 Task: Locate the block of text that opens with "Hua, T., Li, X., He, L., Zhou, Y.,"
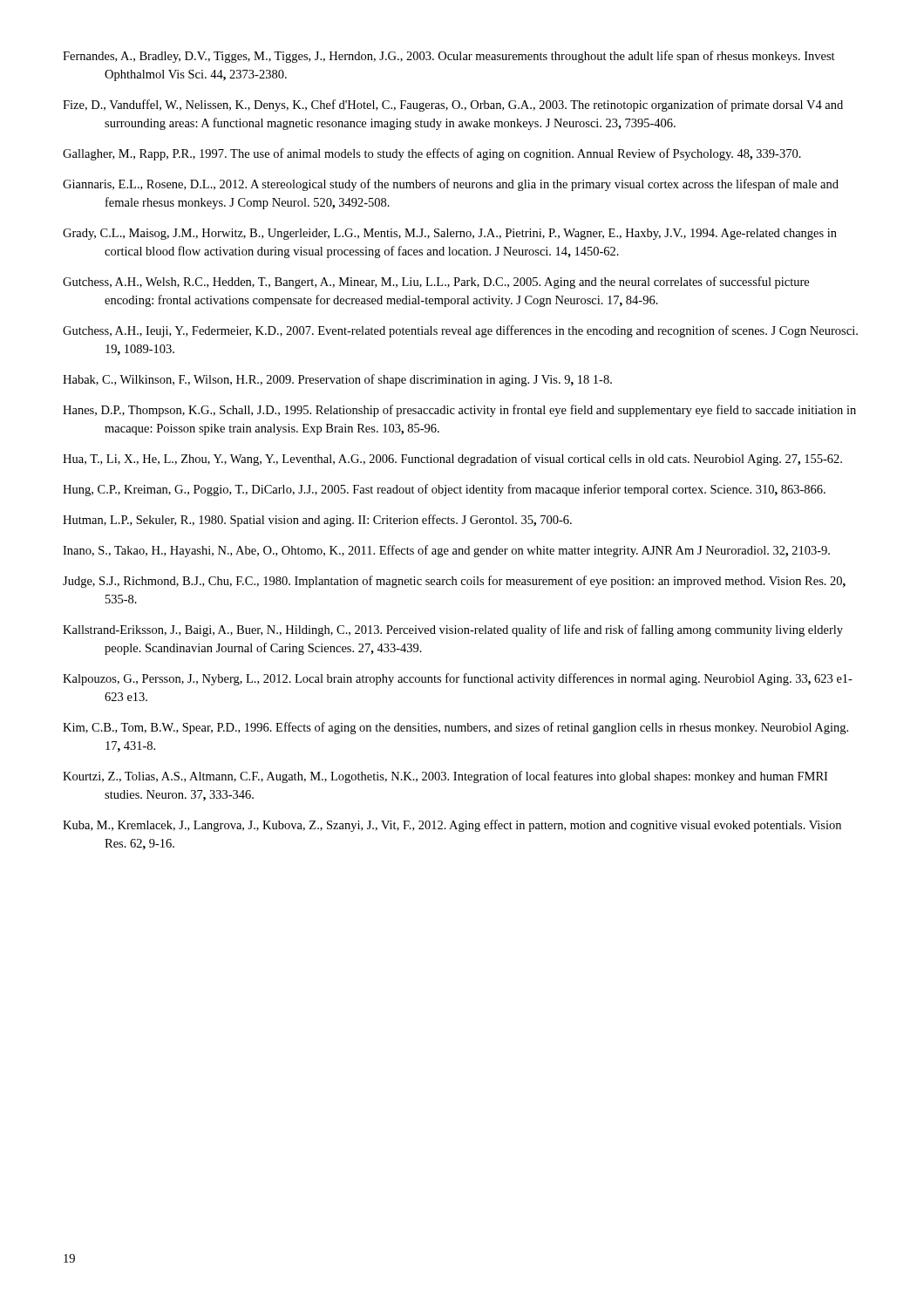click(453, 459)
